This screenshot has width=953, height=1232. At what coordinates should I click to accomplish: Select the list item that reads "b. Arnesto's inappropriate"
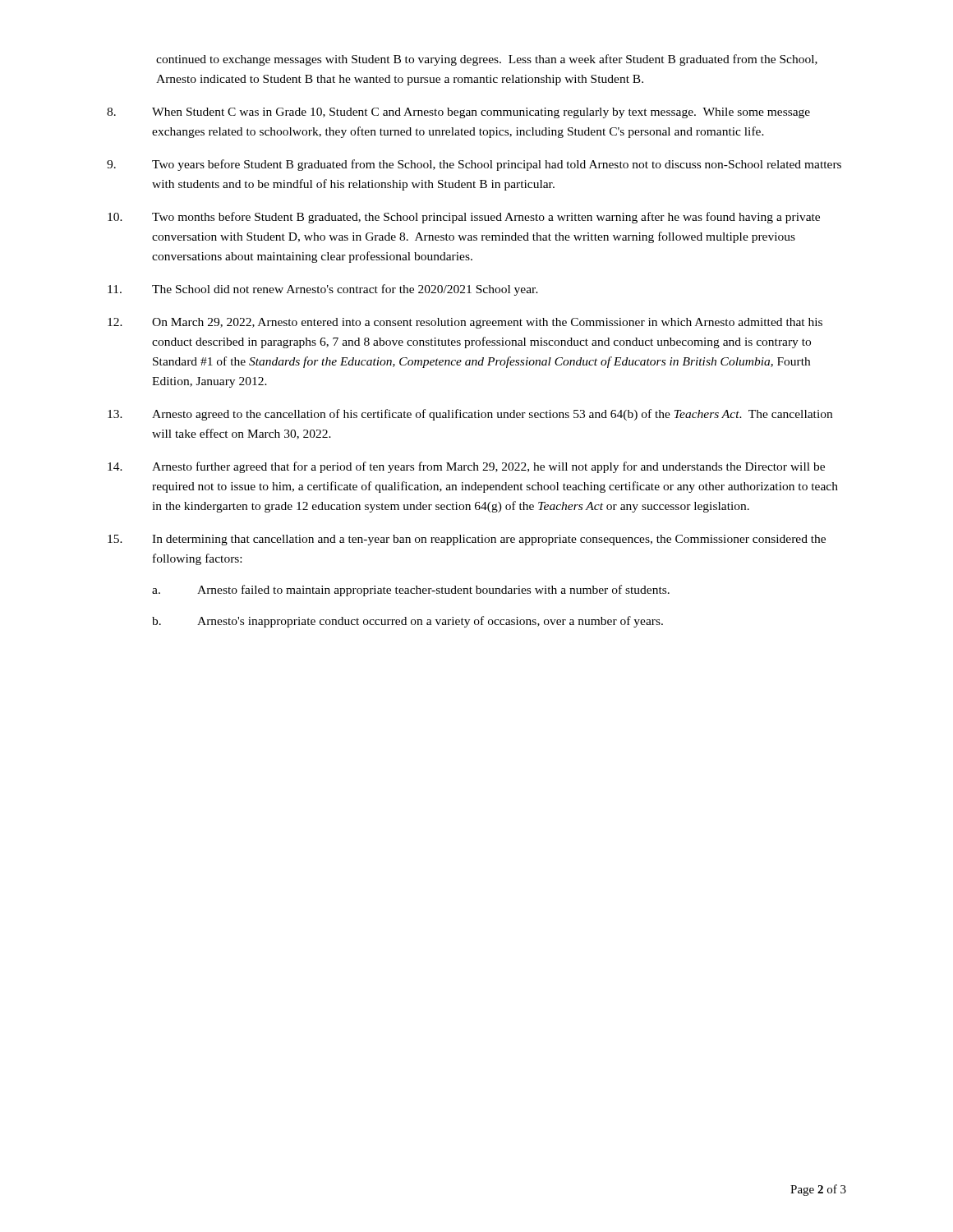[499, 621]
